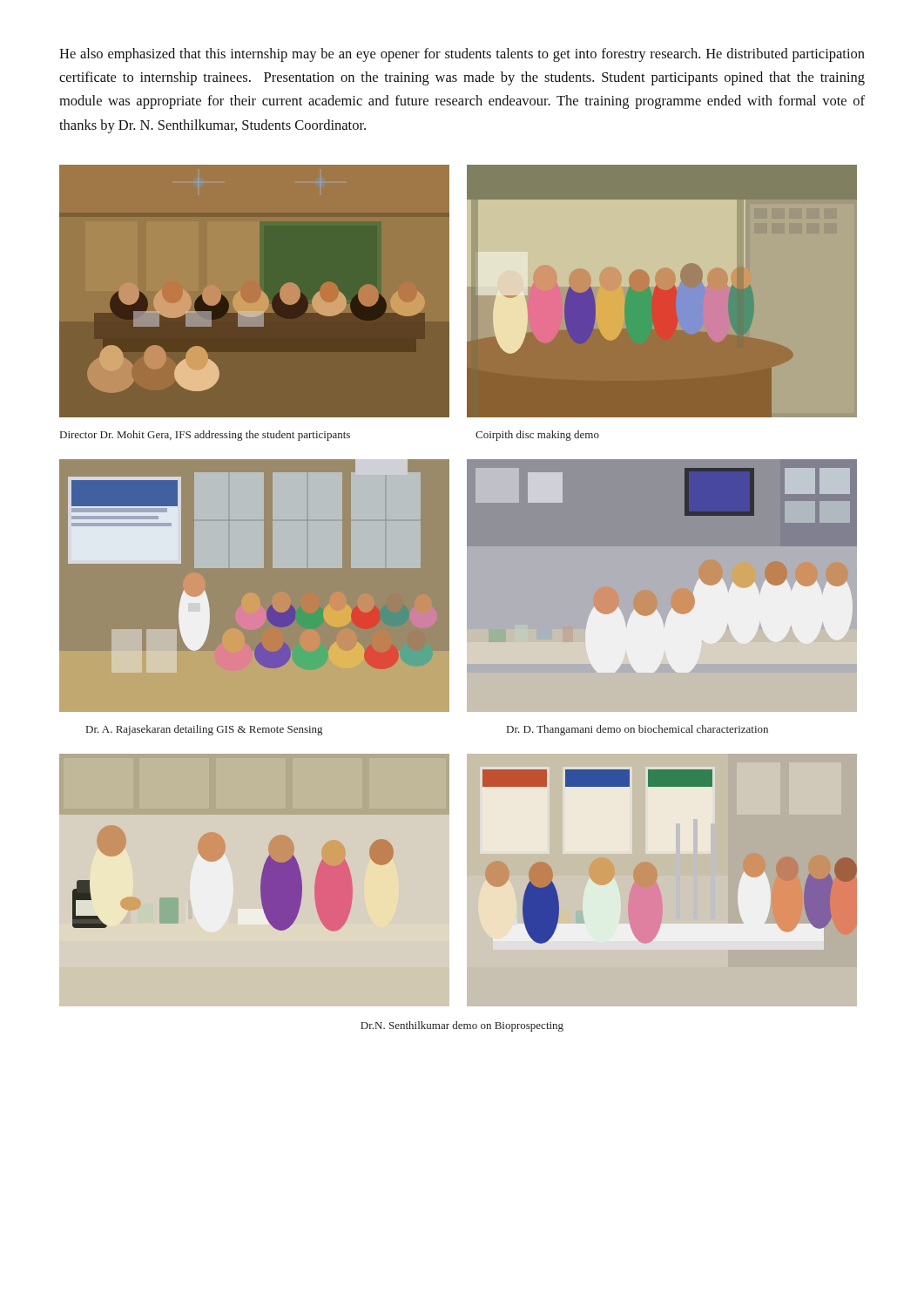Navigate to the region starting "Coirpith disc making demo"
The image size is (924, 1307).
[537, 434]
